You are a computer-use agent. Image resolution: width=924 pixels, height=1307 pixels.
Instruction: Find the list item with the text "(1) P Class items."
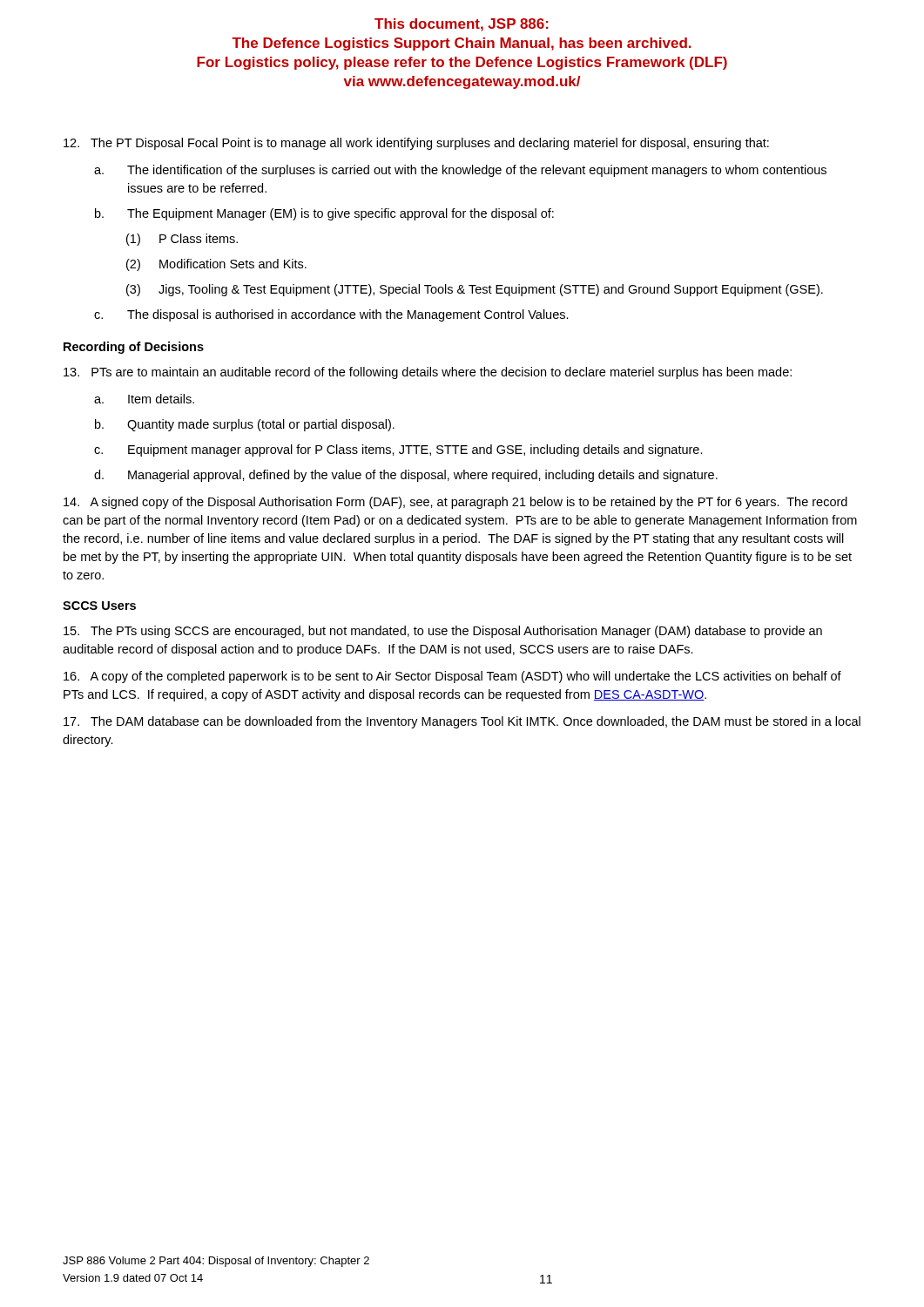(x=182, y=239)
